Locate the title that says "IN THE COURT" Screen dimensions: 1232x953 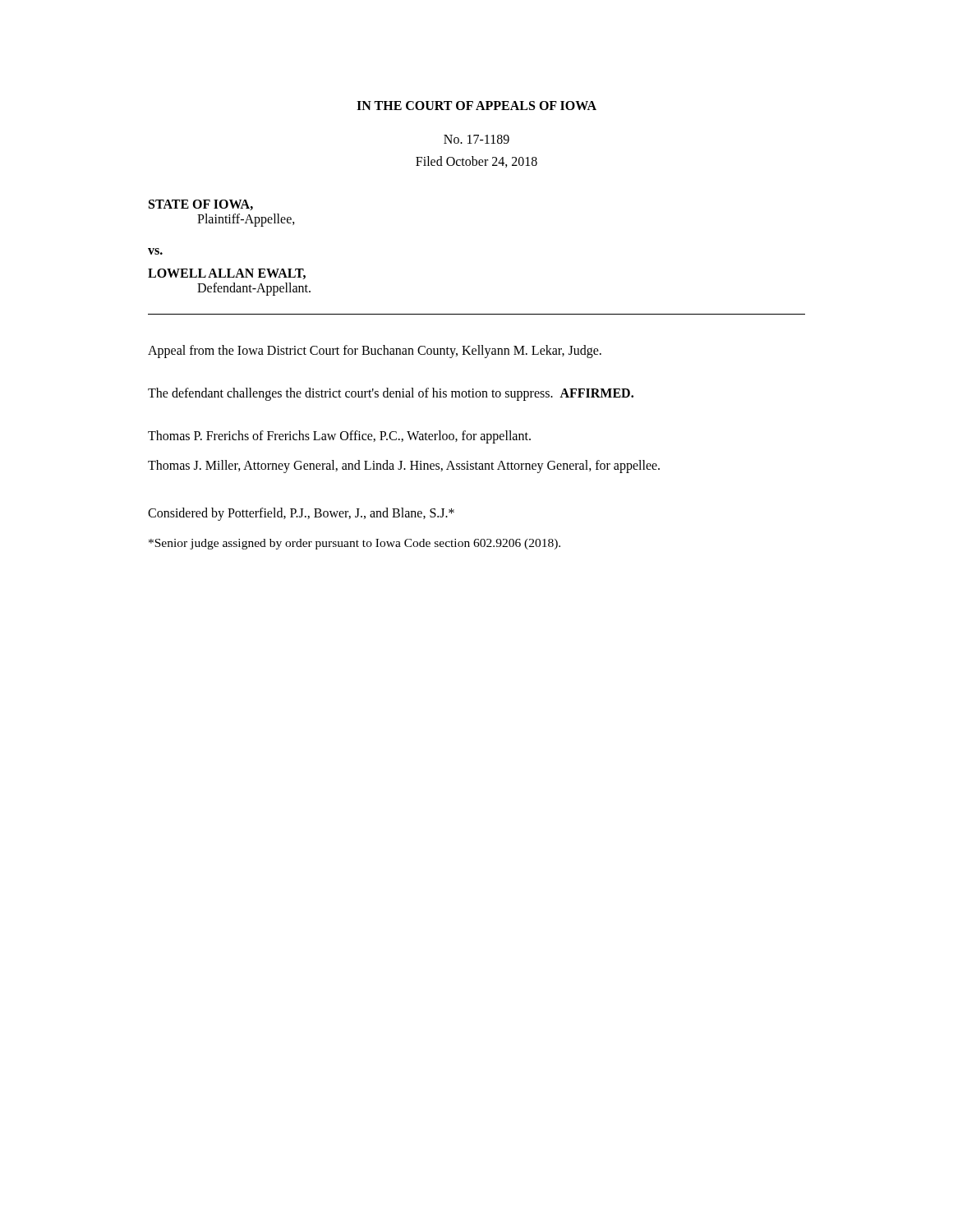pyautogui.click(x=476, y=106)
